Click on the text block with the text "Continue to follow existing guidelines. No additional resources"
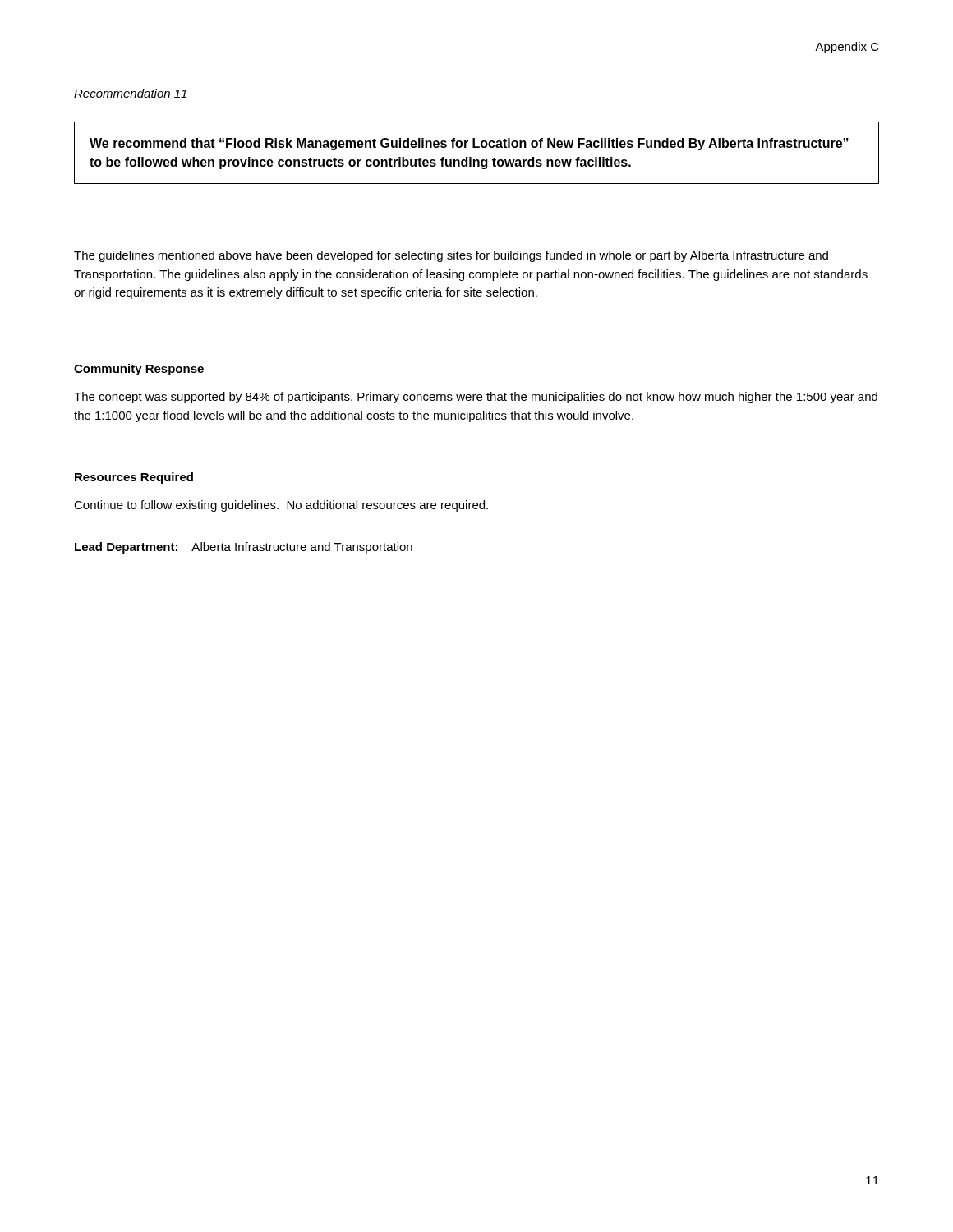This screenshot has width=953, height=1232. [282, 505]
